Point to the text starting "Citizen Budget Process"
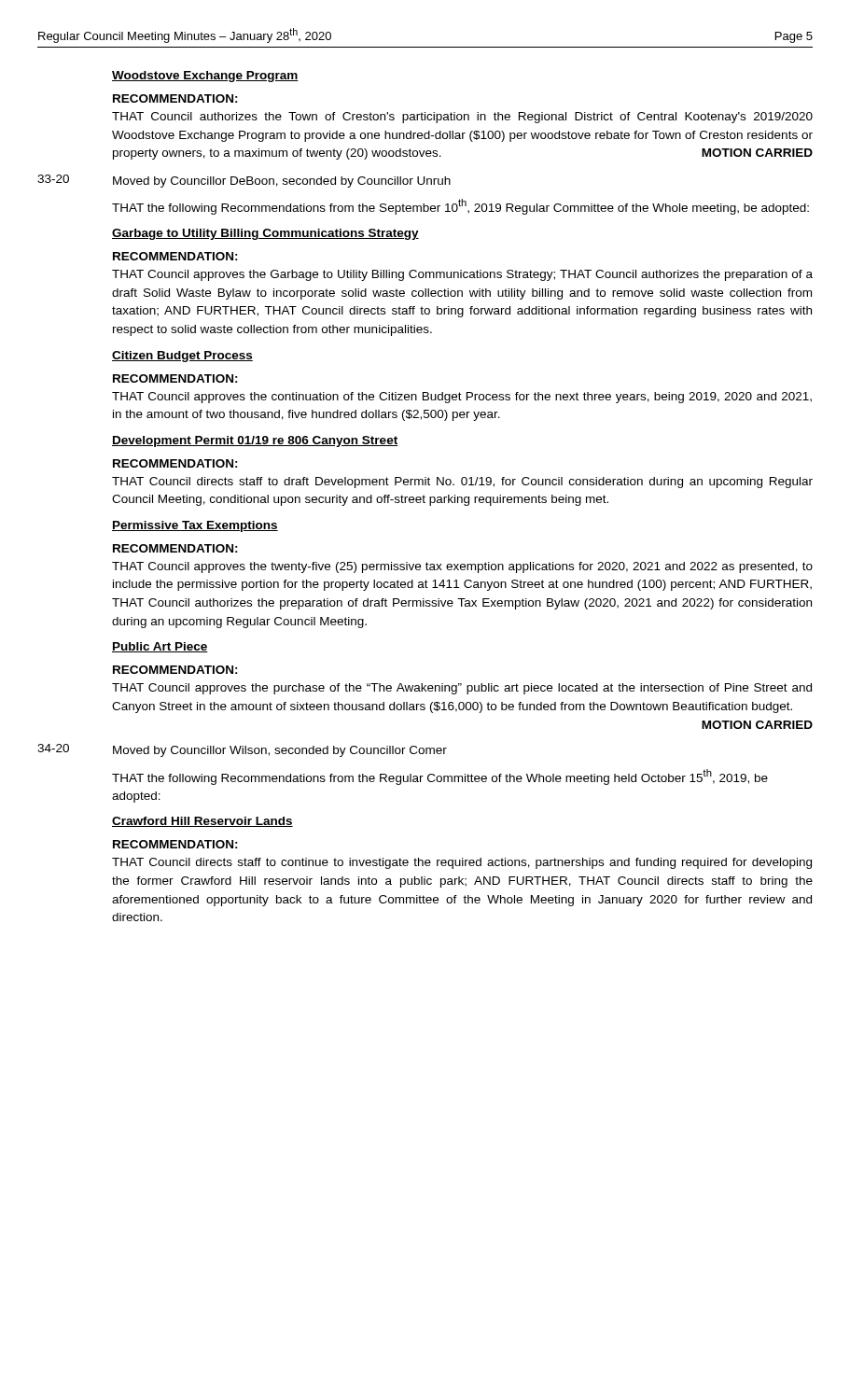 point(182,357)
